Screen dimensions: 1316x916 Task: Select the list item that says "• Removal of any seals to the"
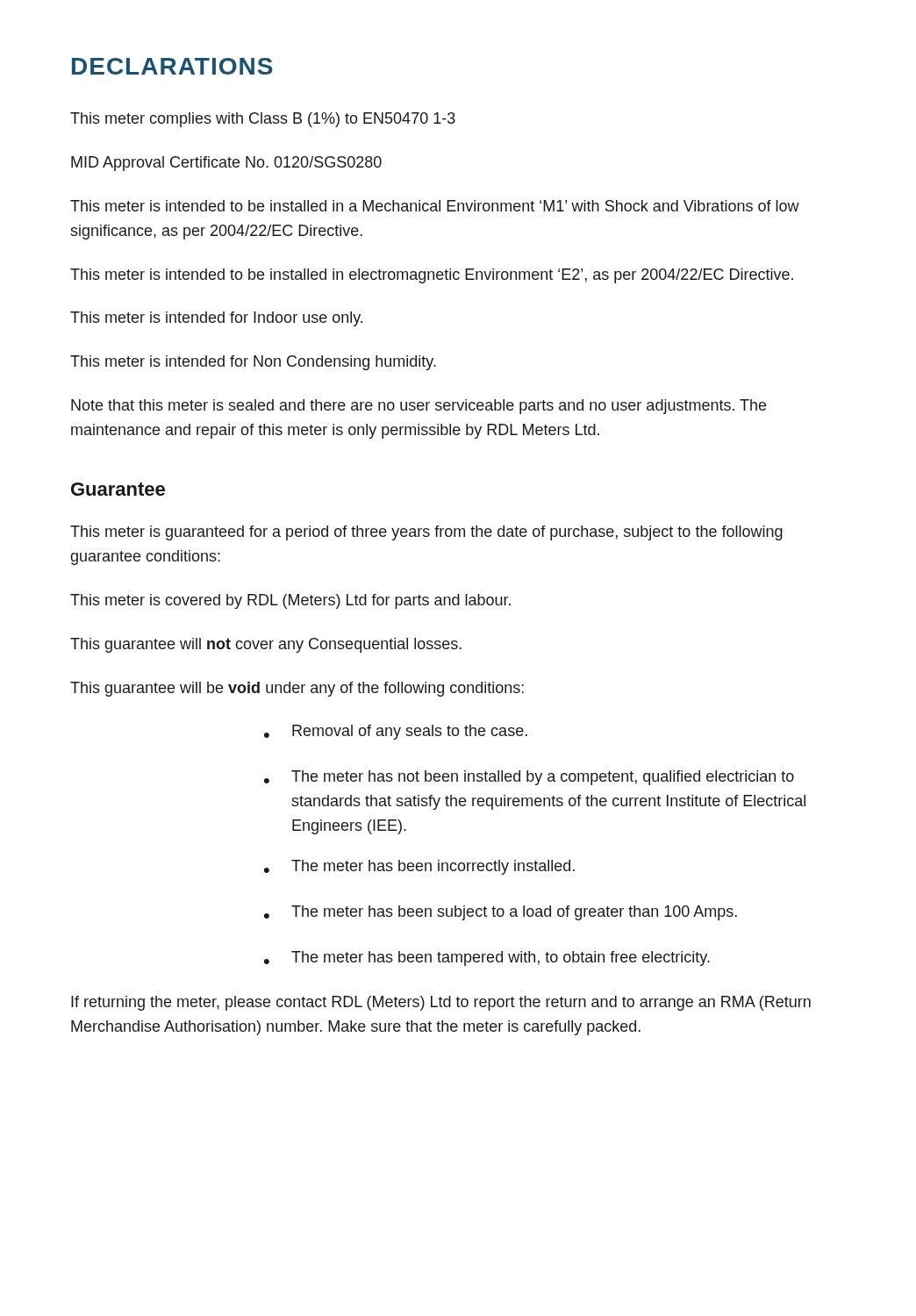coord(511,735)
